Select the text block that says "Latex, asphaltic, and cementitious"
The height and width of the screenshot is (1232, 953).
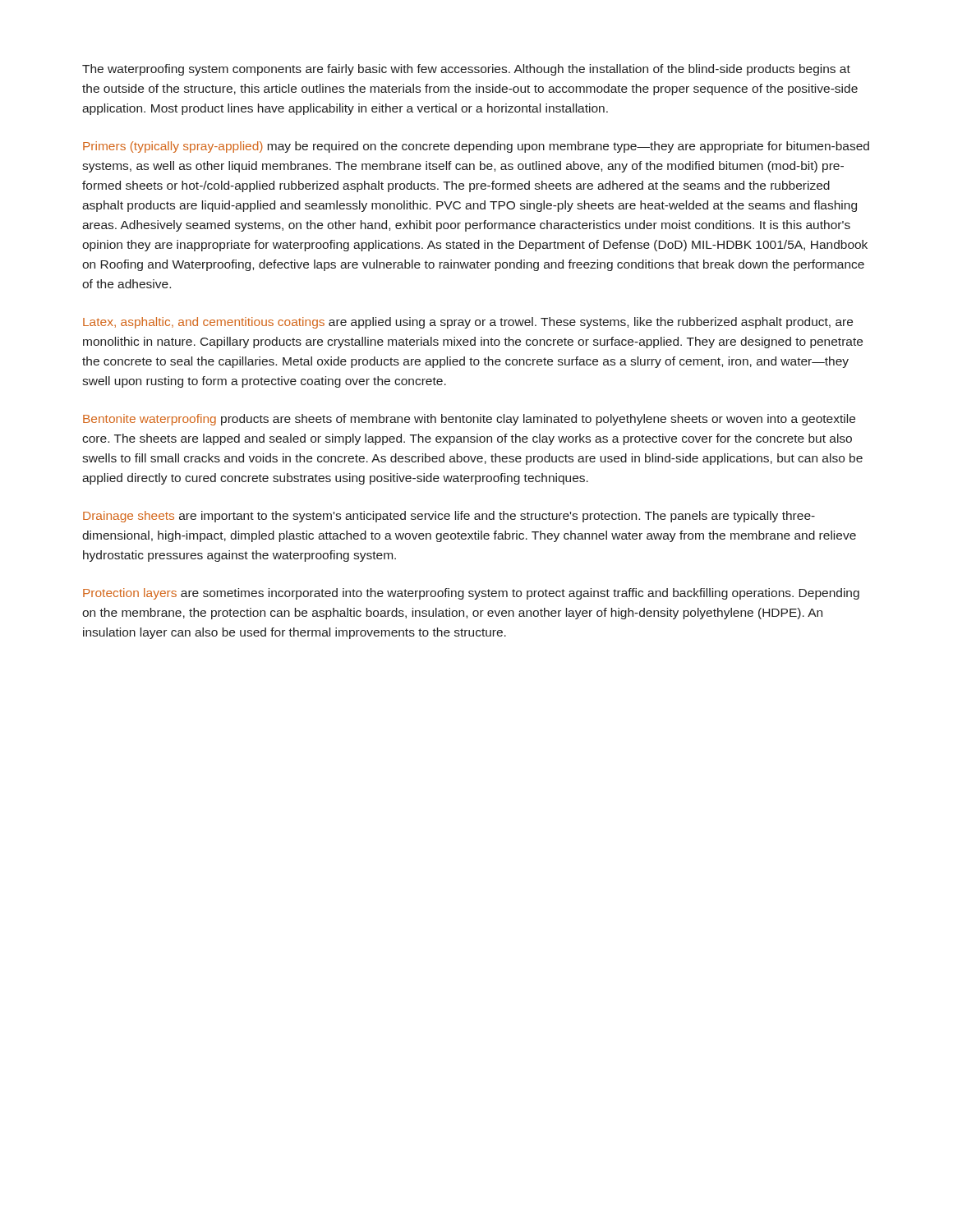[x=473, y=351]
